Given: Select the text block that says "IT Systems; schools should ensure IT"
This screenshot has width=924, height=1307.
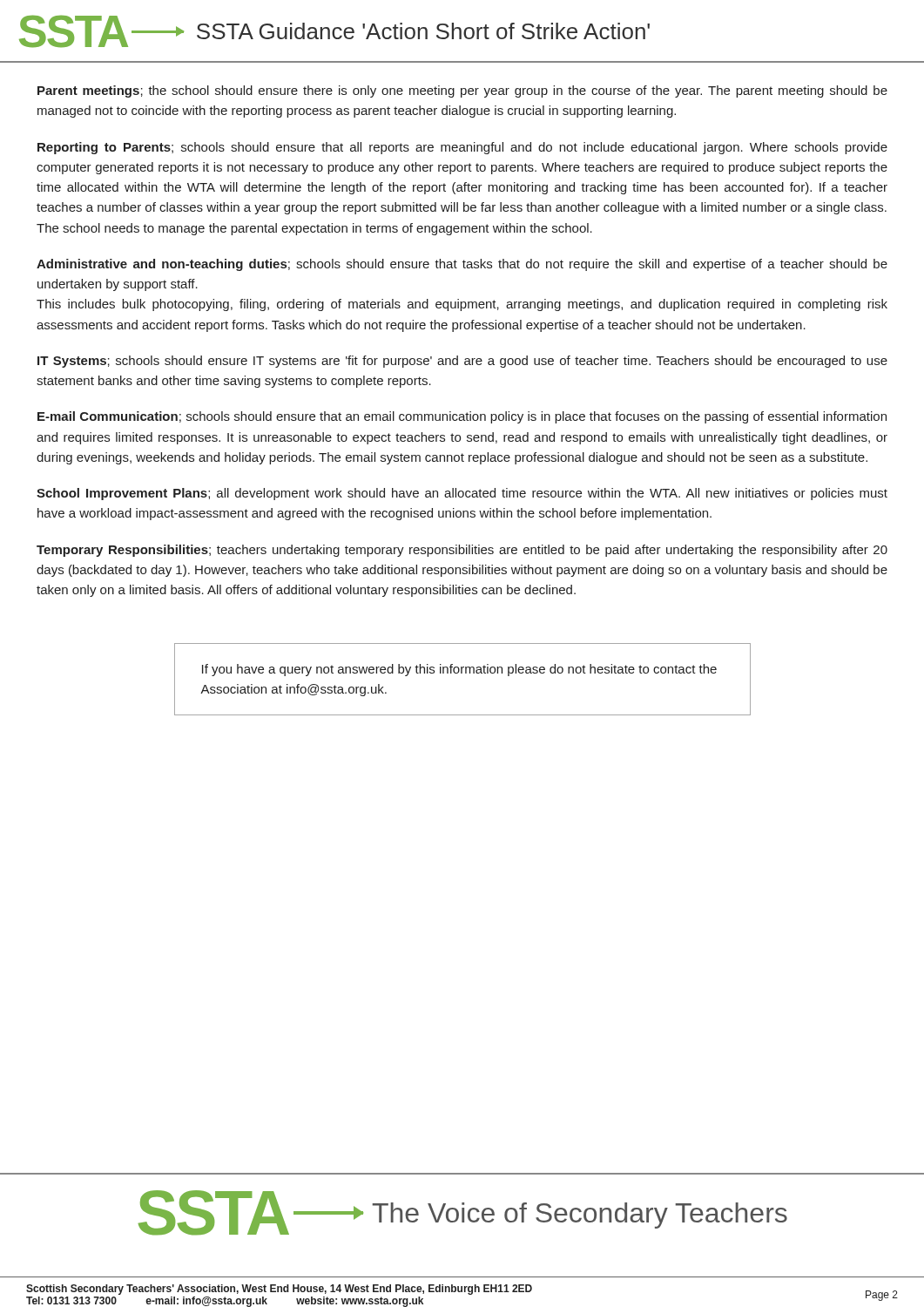Looking at the screenshot, I should pos(462,370).
